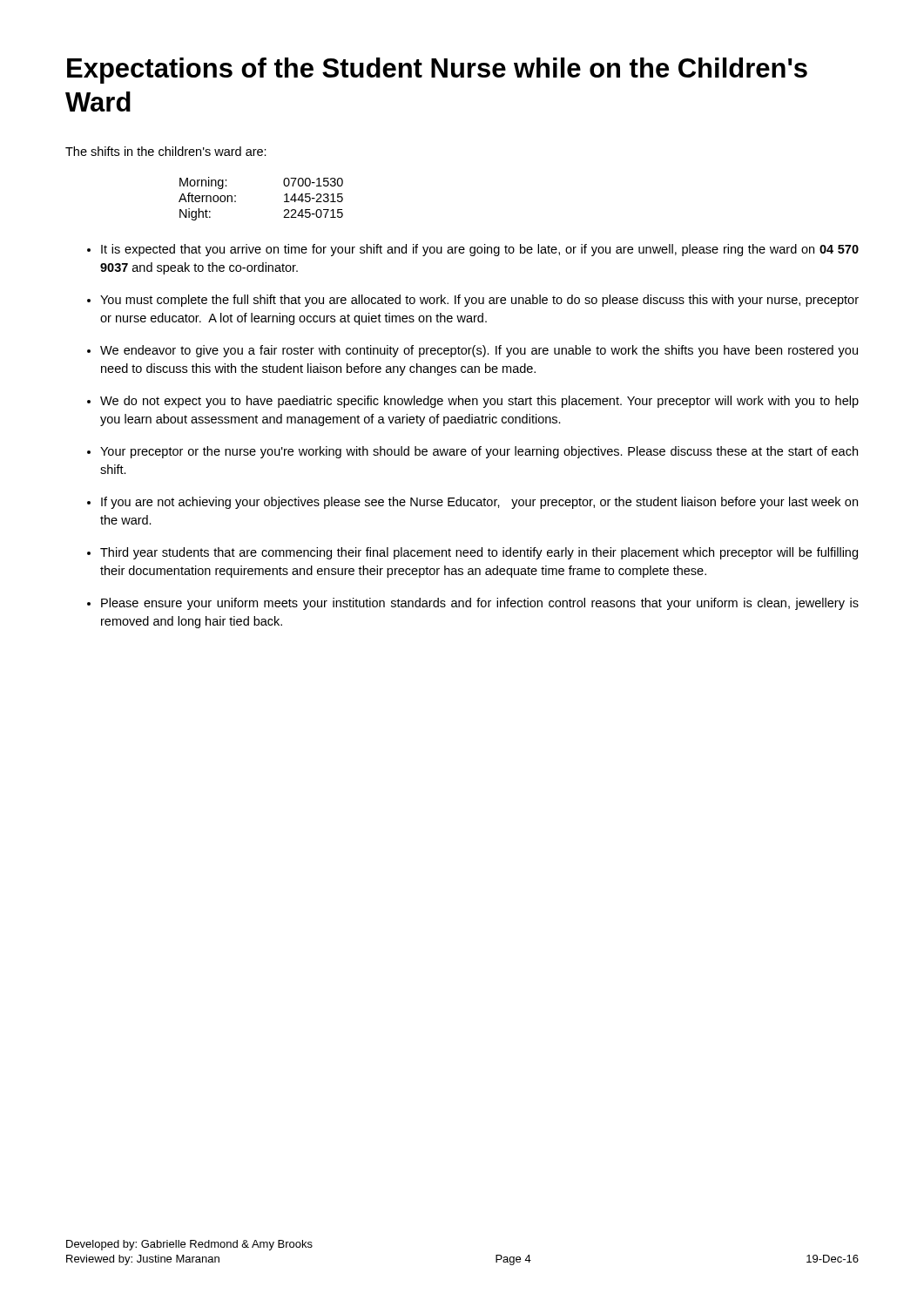Navigate to the region starting "Third year students that are"
Viewport: 924px width, 1307px height.
[x=479, y=561]
